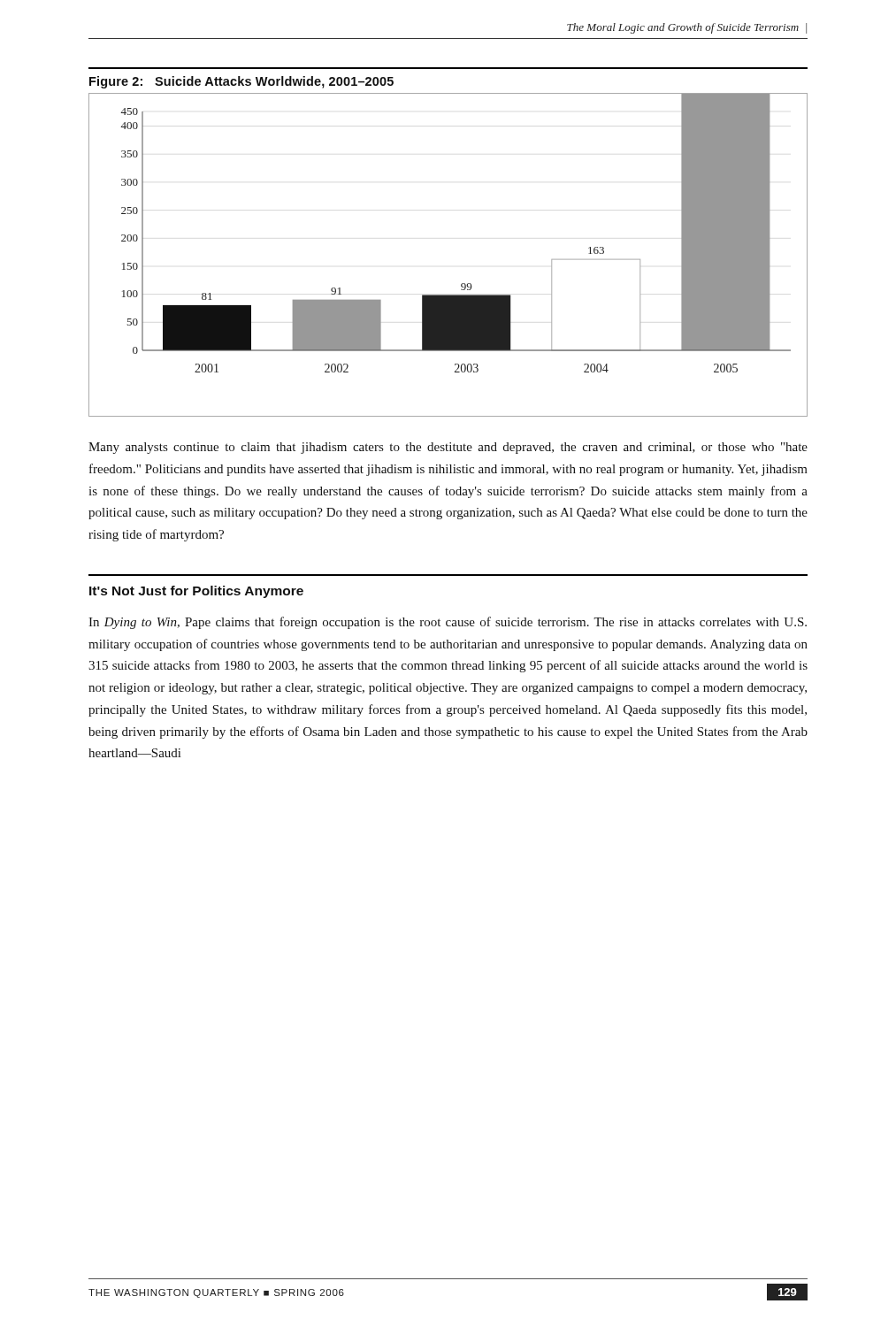
Task: Click a bar chart
Action: tap(448, 255)
